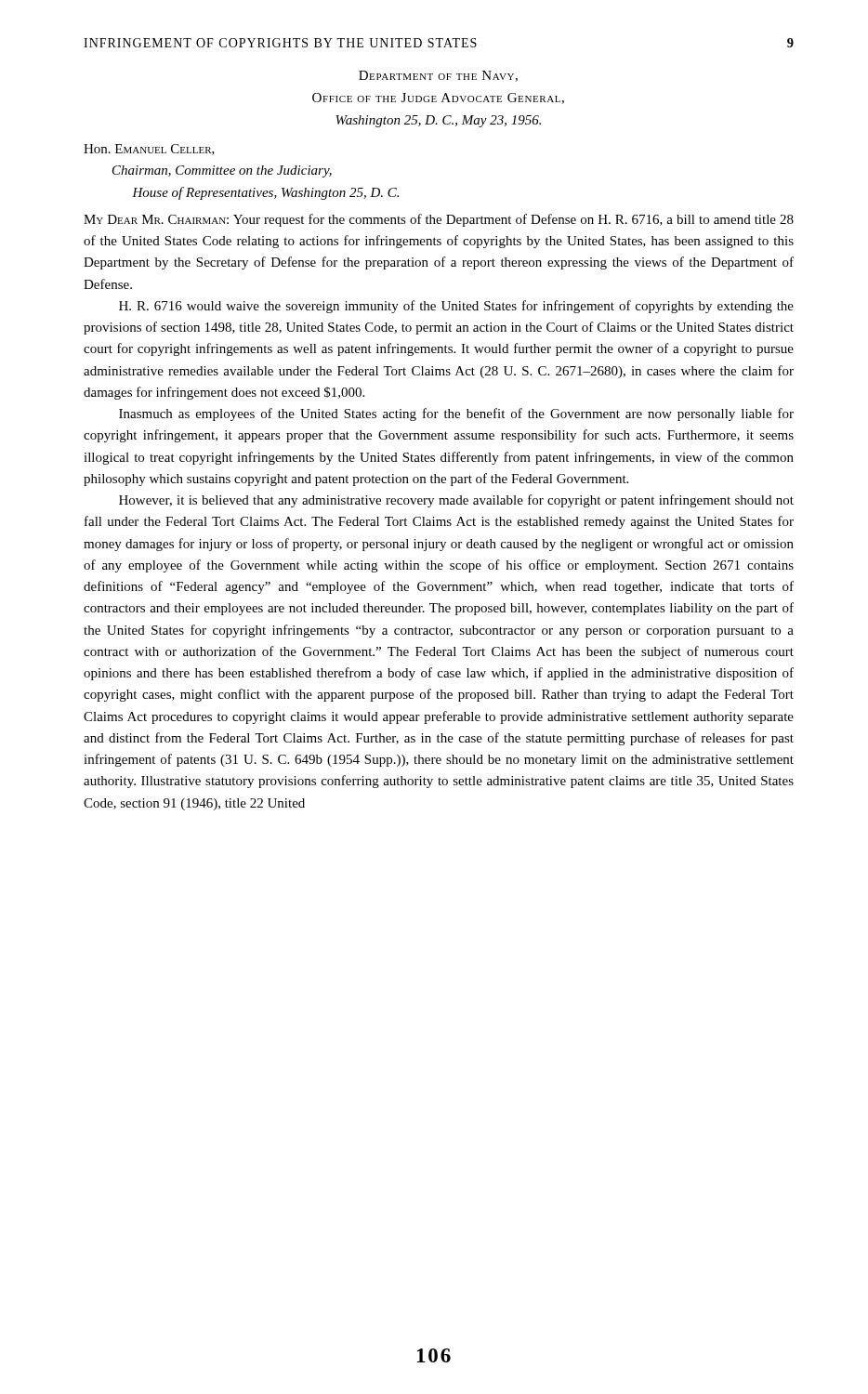Navigate to the element starting "My Dear Mr. Chairman: Your"
Screen dimensions: 1394x868
pos(439,252)
